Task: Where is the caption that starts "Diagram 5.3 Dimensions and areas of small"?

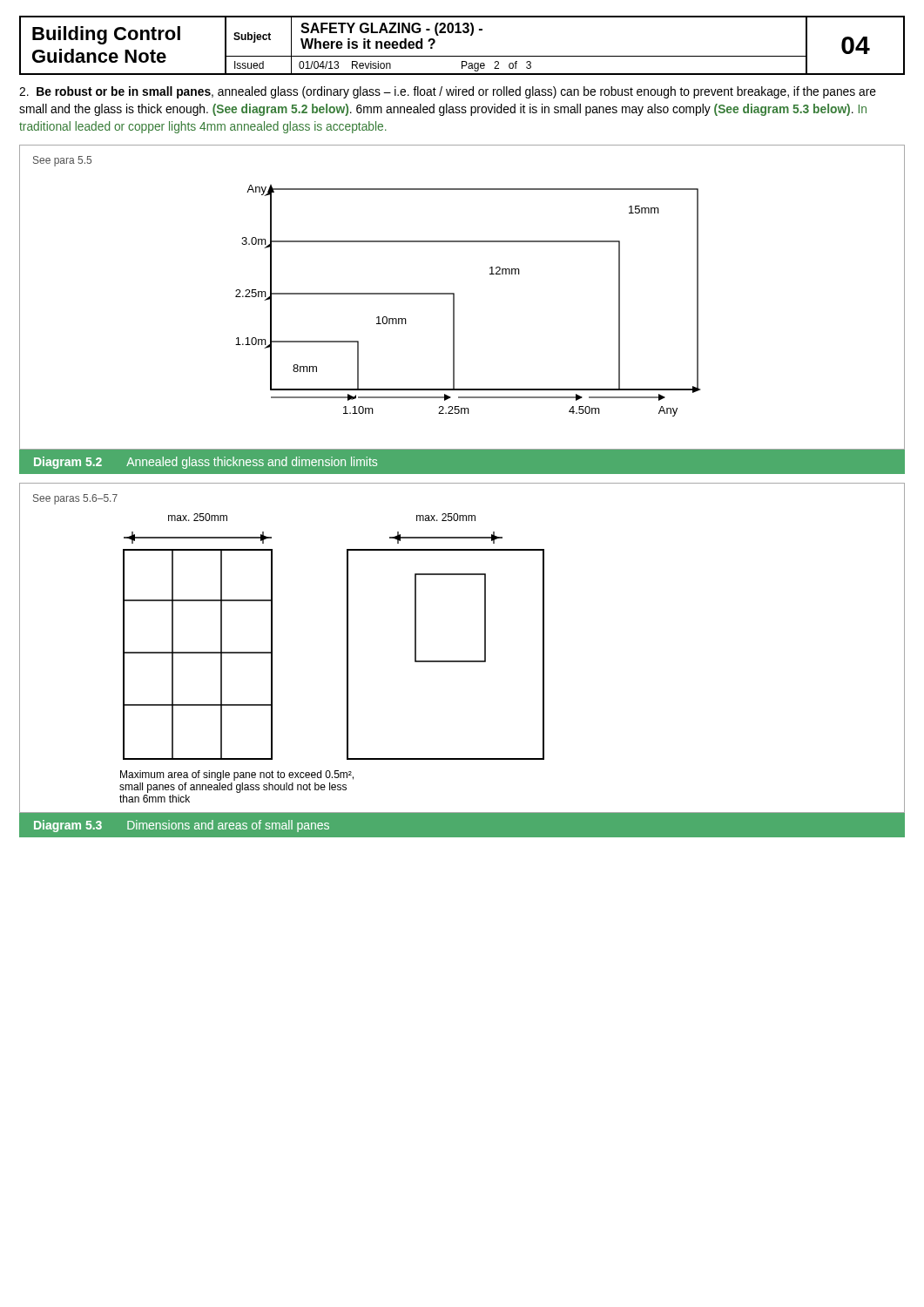Action: [181, 825]
